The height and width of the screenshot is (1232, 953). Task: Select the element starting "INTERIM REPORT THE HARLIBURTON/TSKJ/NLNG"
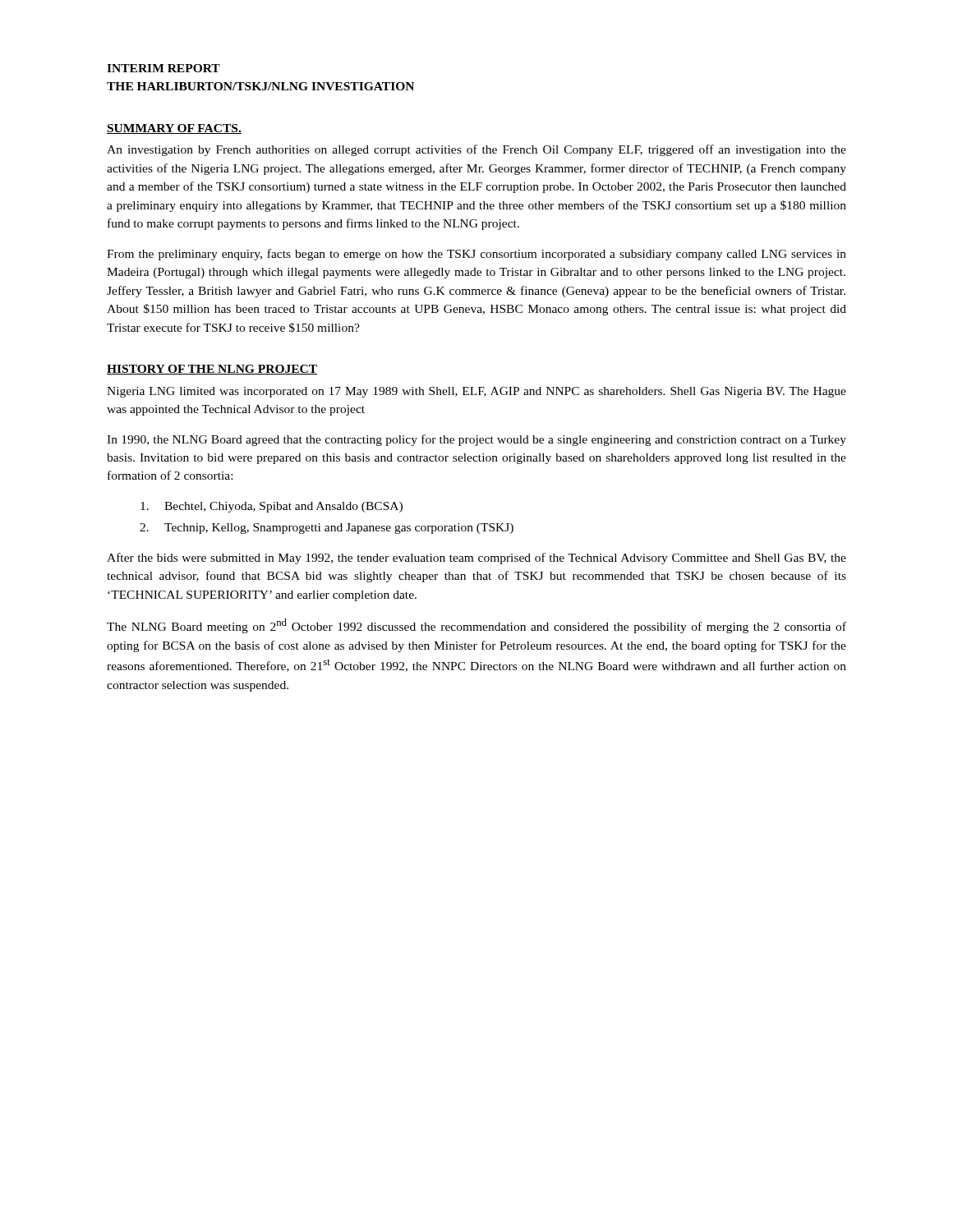[x=163, y=68]
